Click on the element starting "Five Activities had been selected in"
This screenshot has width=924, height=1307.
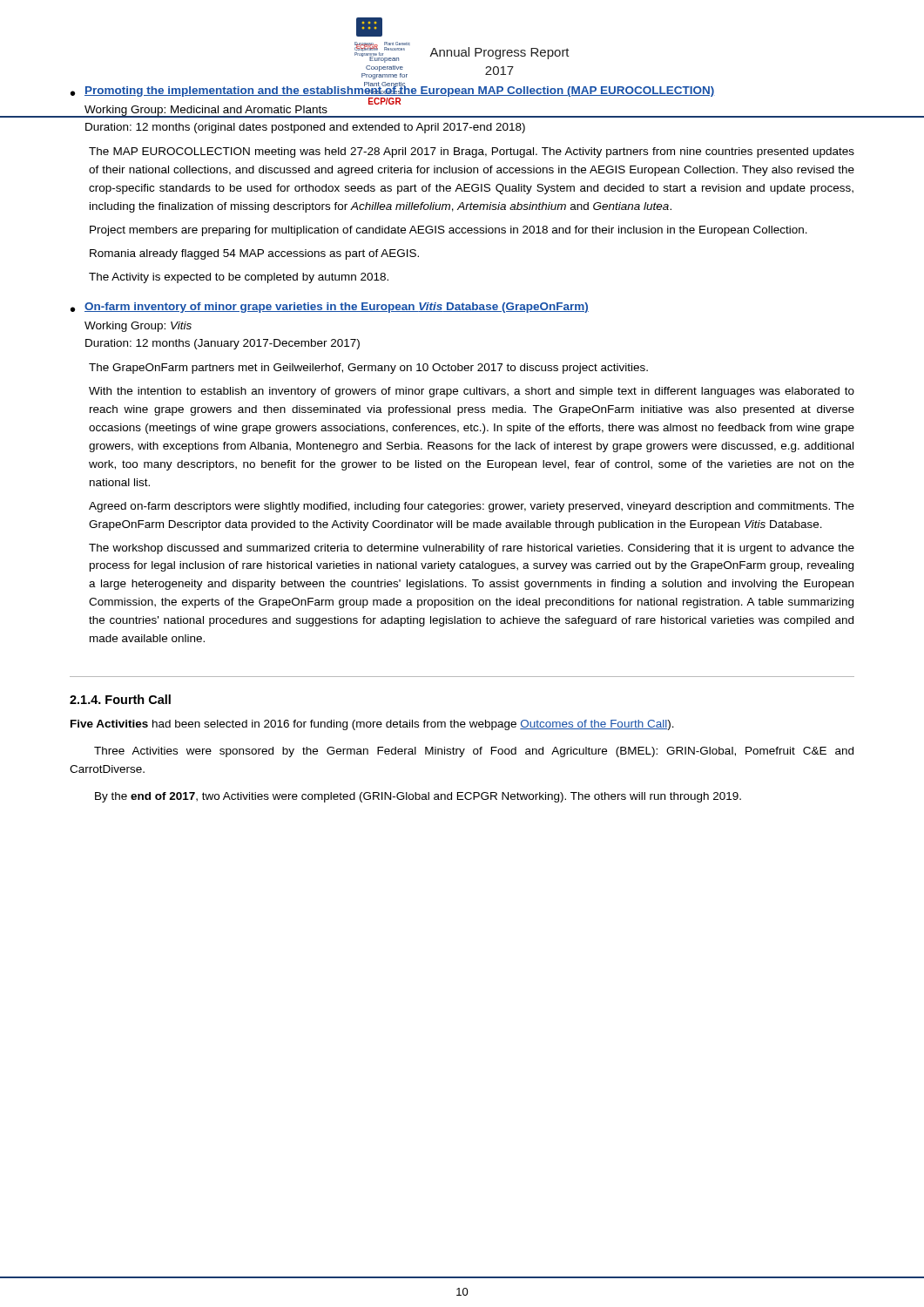click(462, 761)
